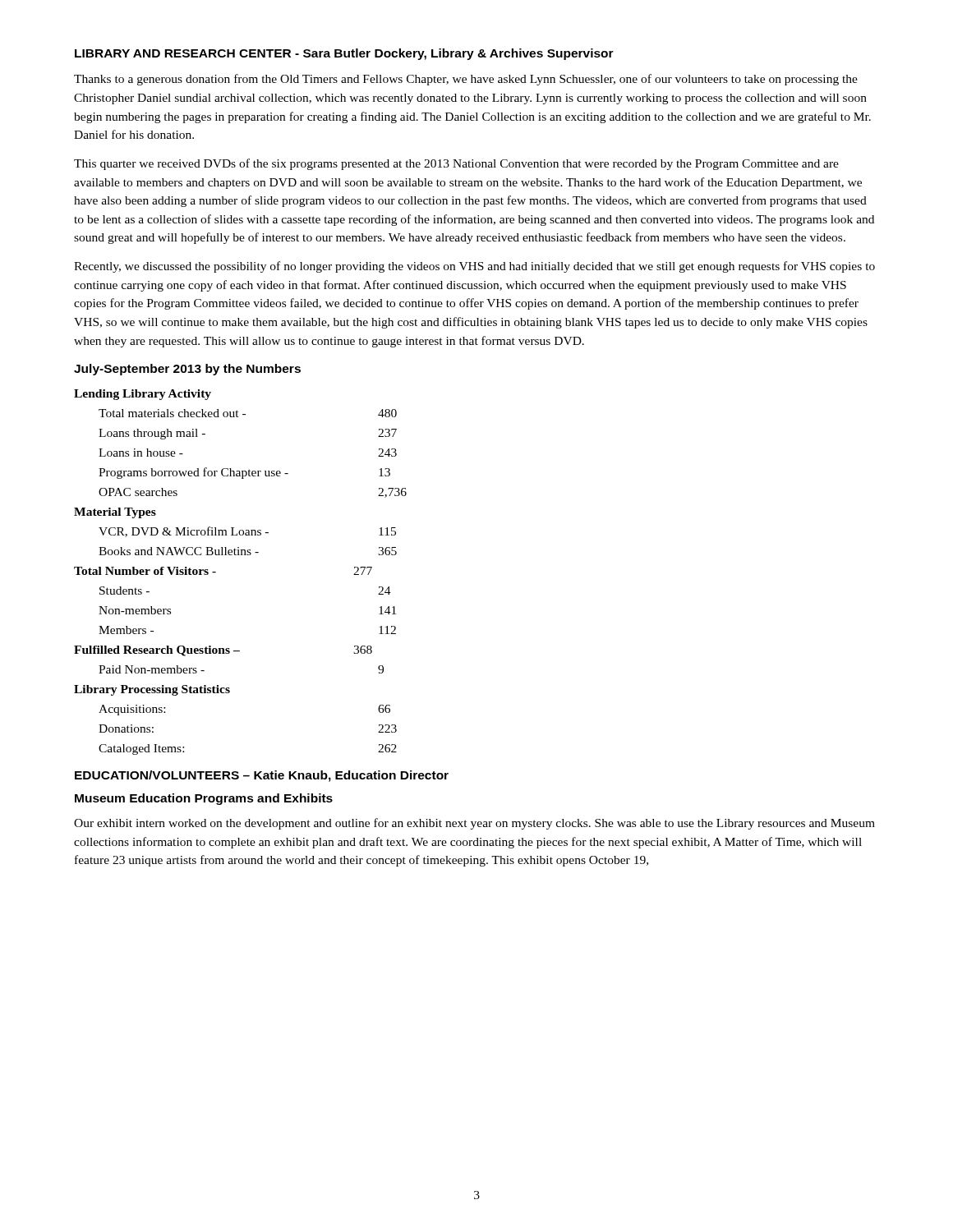Viewport: 953px width, 1232px height.
Task: Click on the text starting "Fulfilled Research Questions –"
Action: [x=238, y=650]
